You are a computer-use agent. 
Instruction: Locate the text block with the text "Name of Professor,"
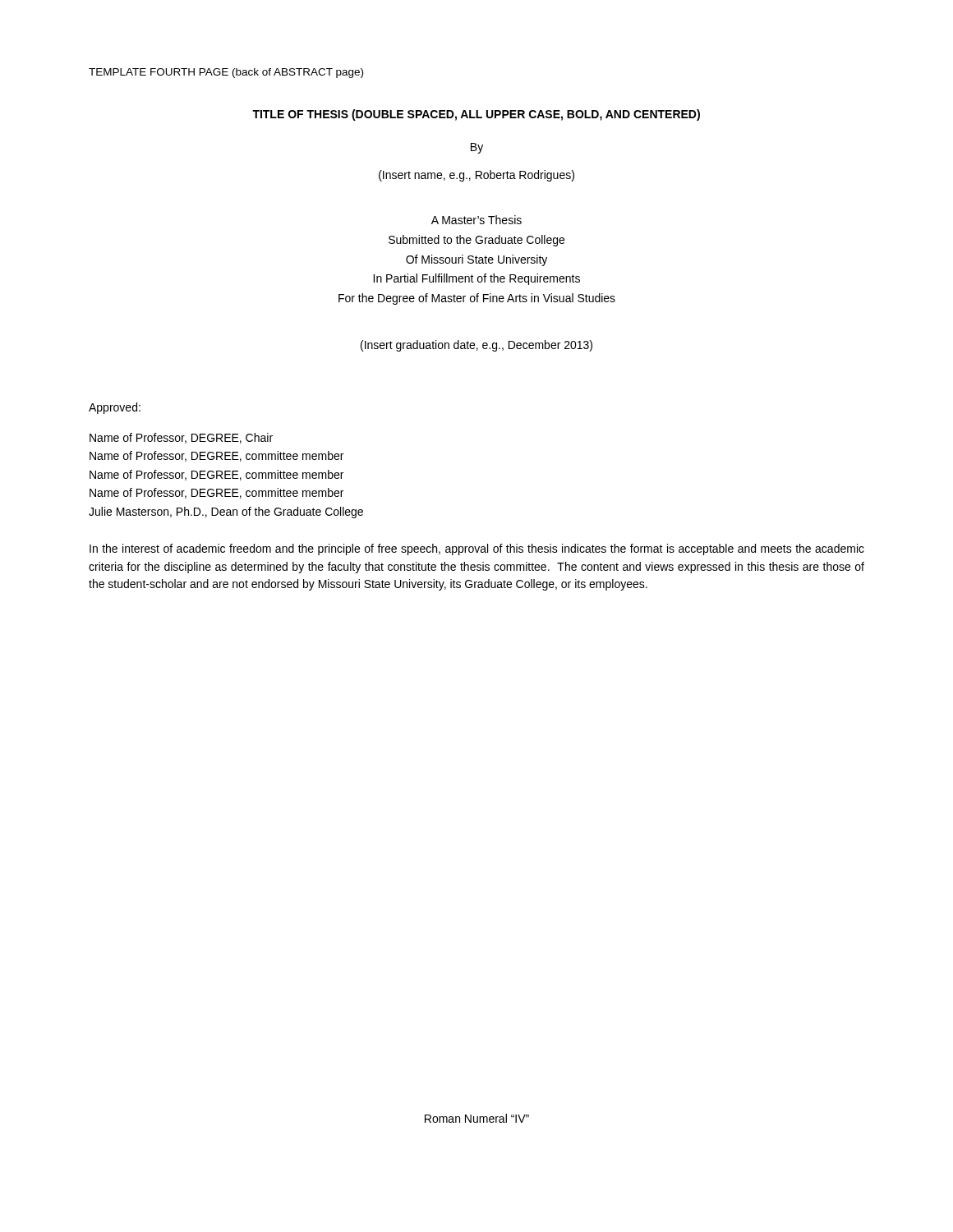pyautogui.click(x=226, y=475)
